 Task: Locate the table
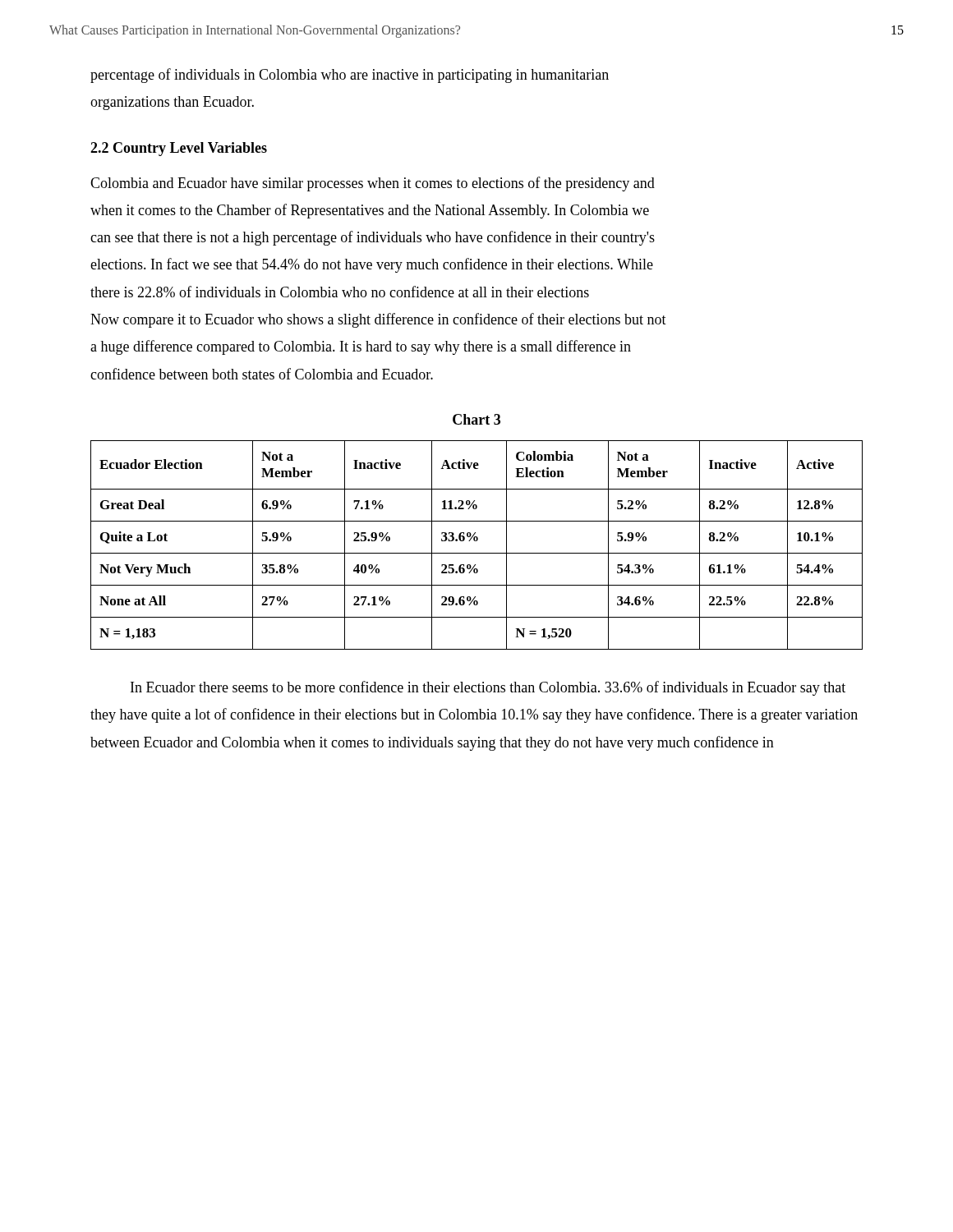[x=476, y=545]
